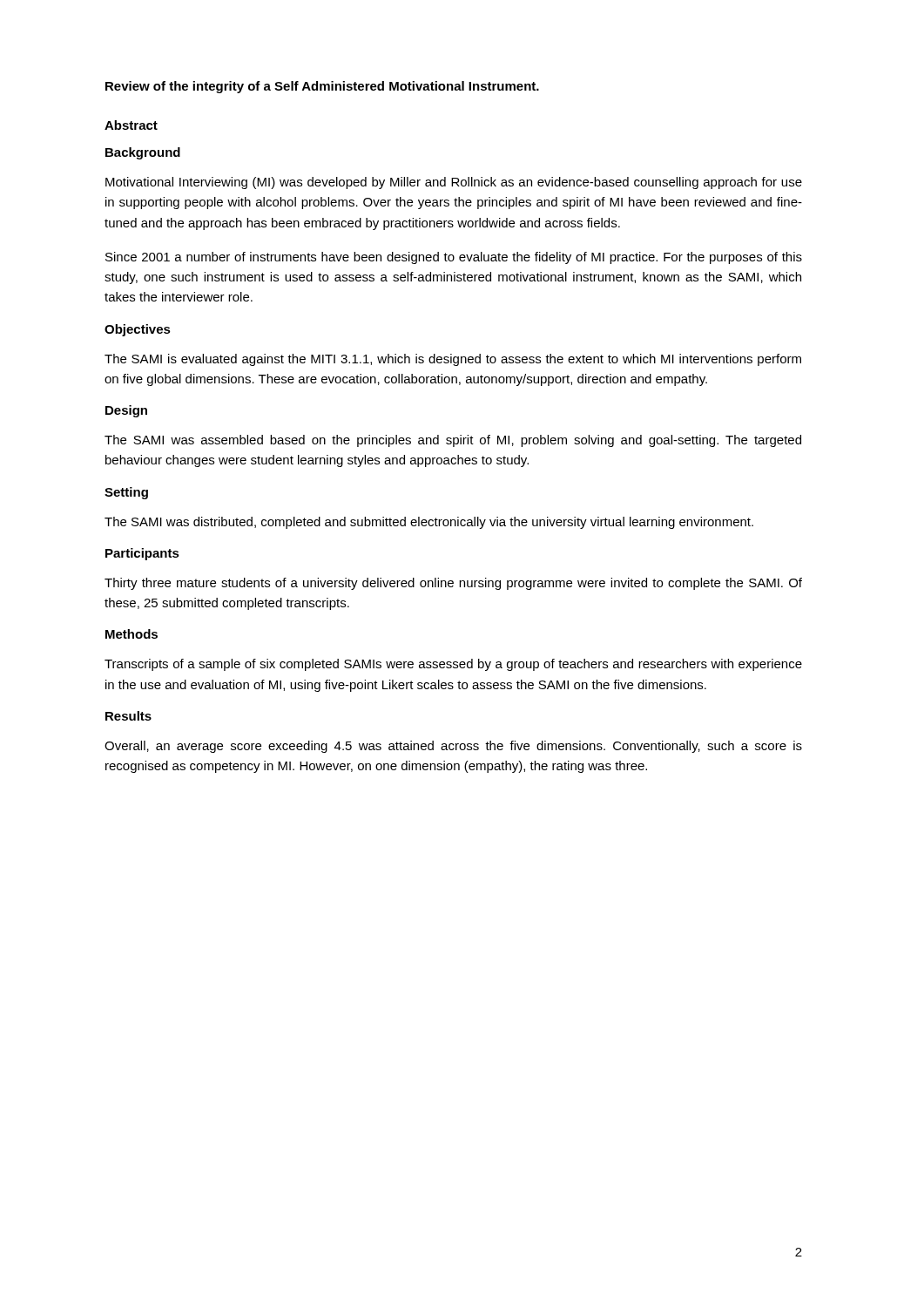Locate the region starting "Motivational Interviewing (MI) was developed by Miller"
Screen dimensions: 1307x924
tap(453, 202)
